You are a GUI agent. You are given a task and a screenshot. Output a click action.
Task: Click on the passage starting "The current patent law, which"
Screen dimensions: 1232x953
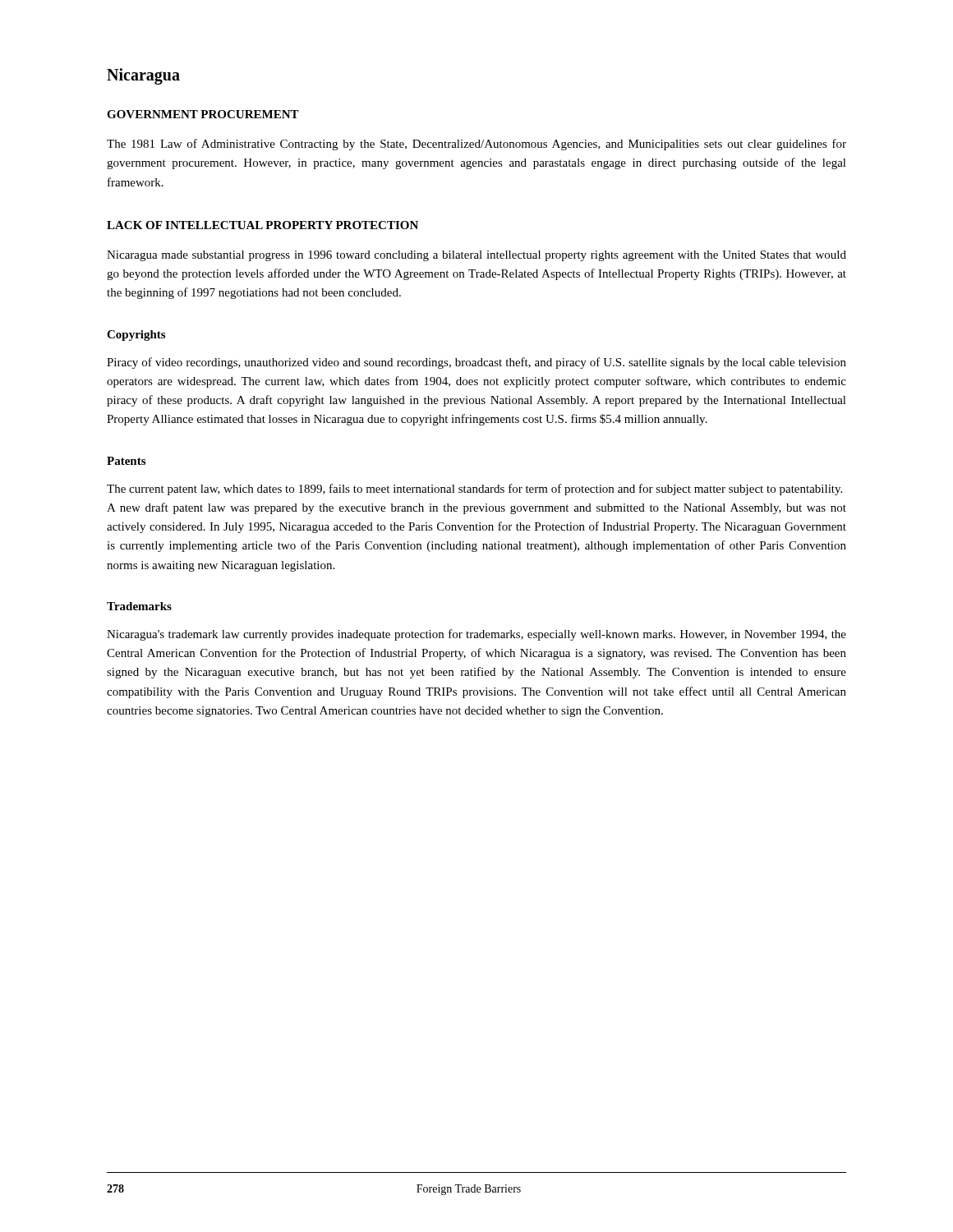click(476, 526)
